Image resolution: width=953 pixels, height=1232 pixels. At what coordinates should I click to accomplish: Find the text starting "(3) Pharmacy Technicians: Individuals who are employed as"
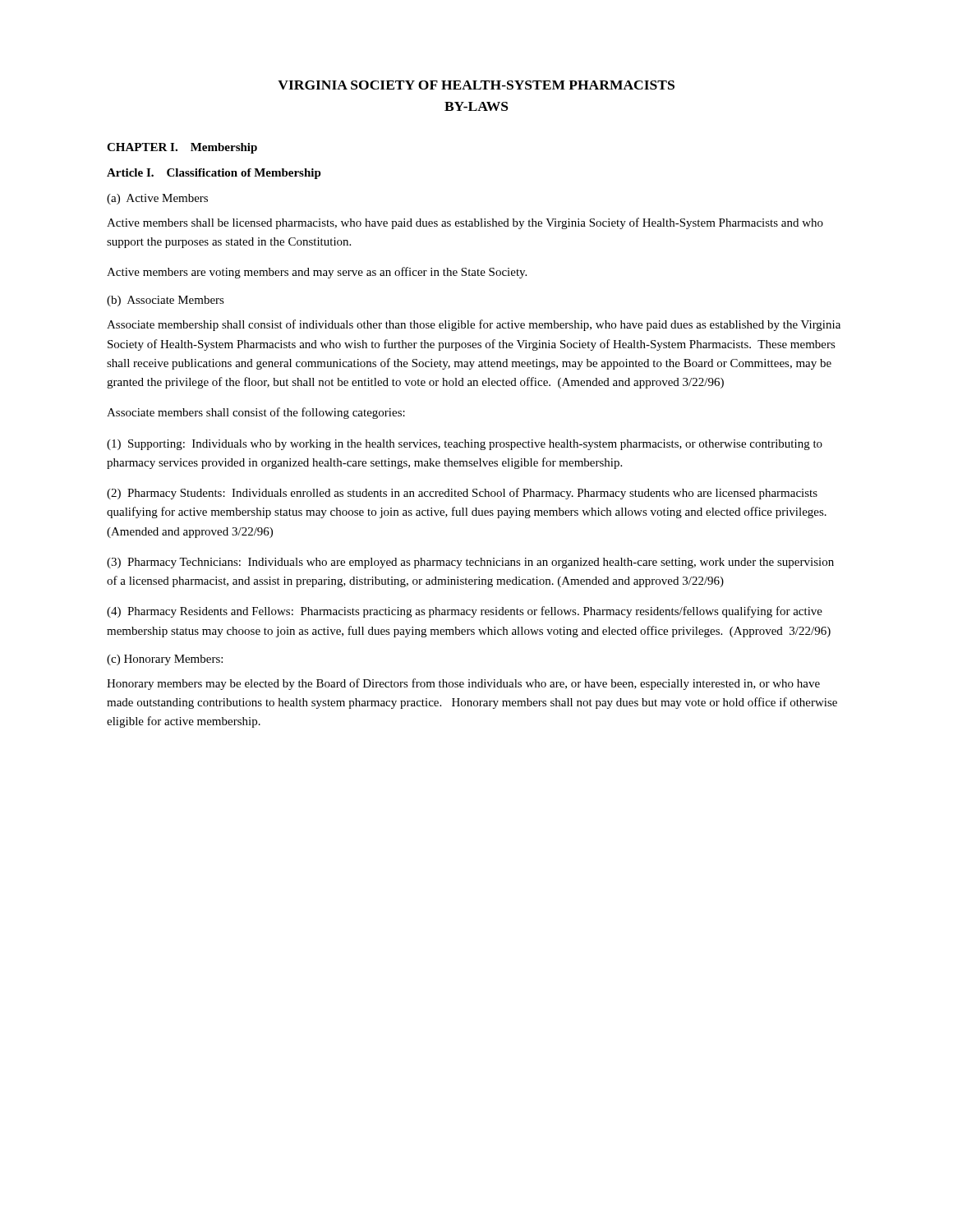point(470,571)
